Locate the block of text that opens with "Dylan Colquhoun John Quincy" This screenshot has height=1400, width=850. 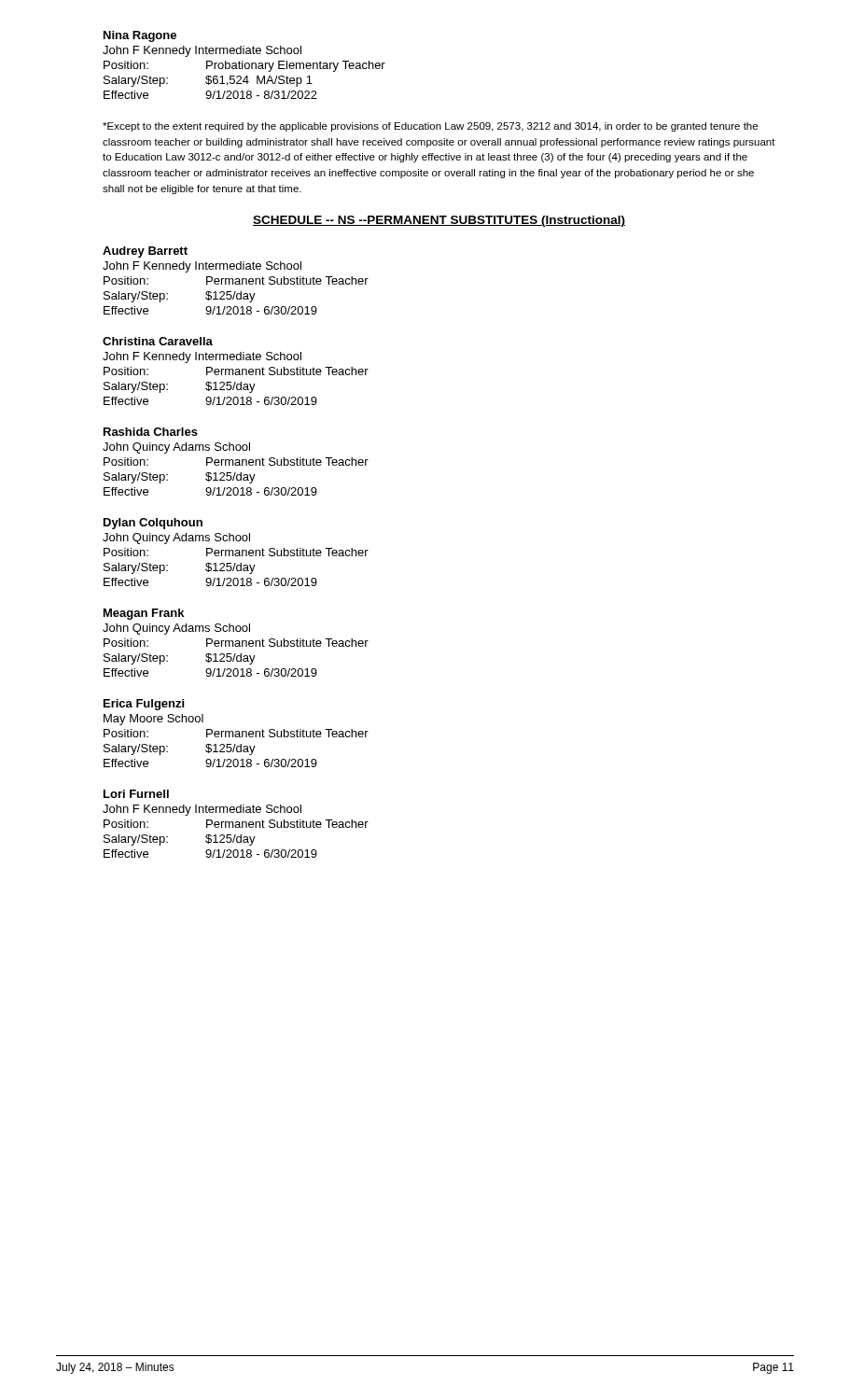click(153, 524)
